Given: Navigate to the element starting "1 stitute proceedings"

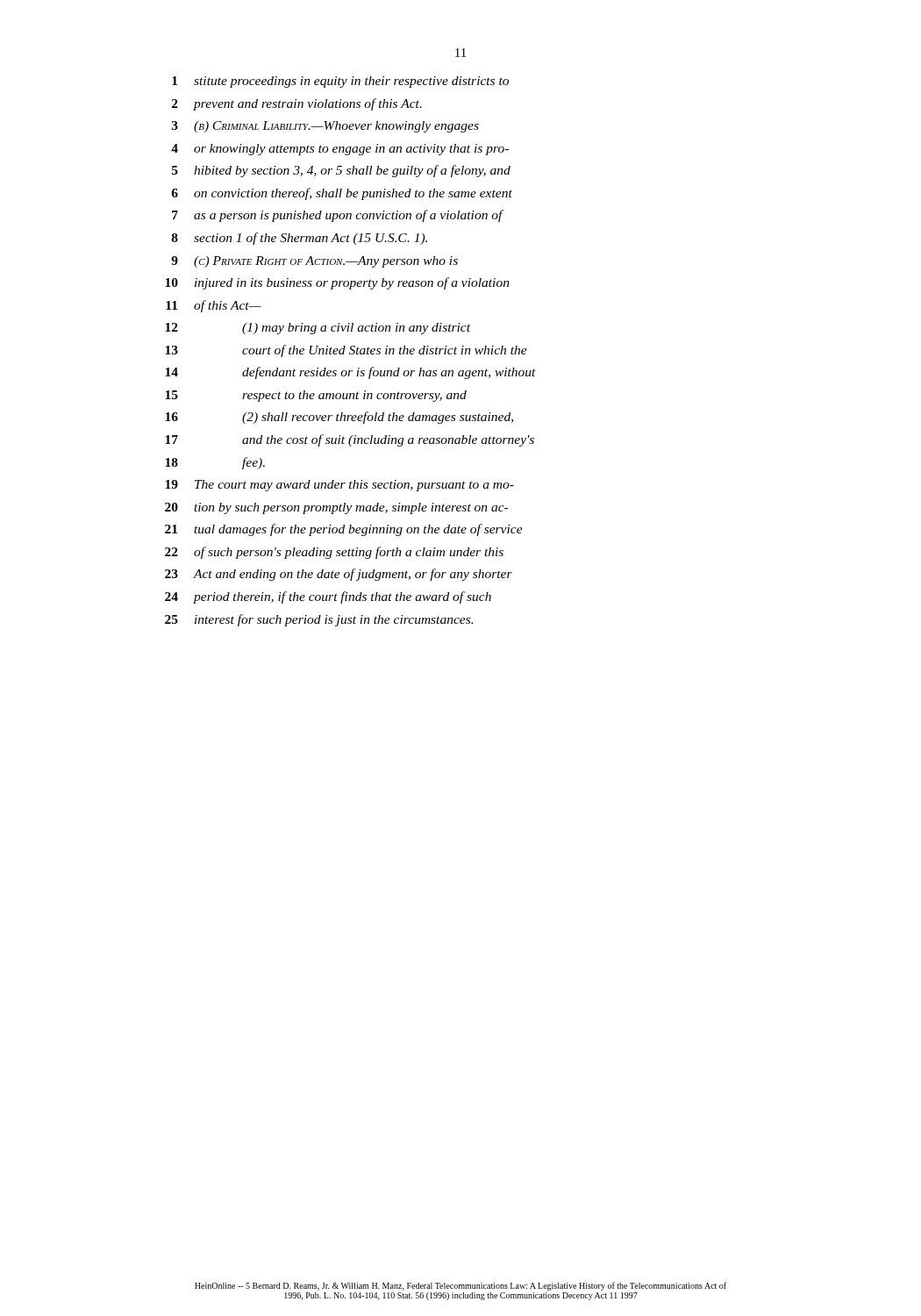Looking at the screenshot, I should click(486, 92).
